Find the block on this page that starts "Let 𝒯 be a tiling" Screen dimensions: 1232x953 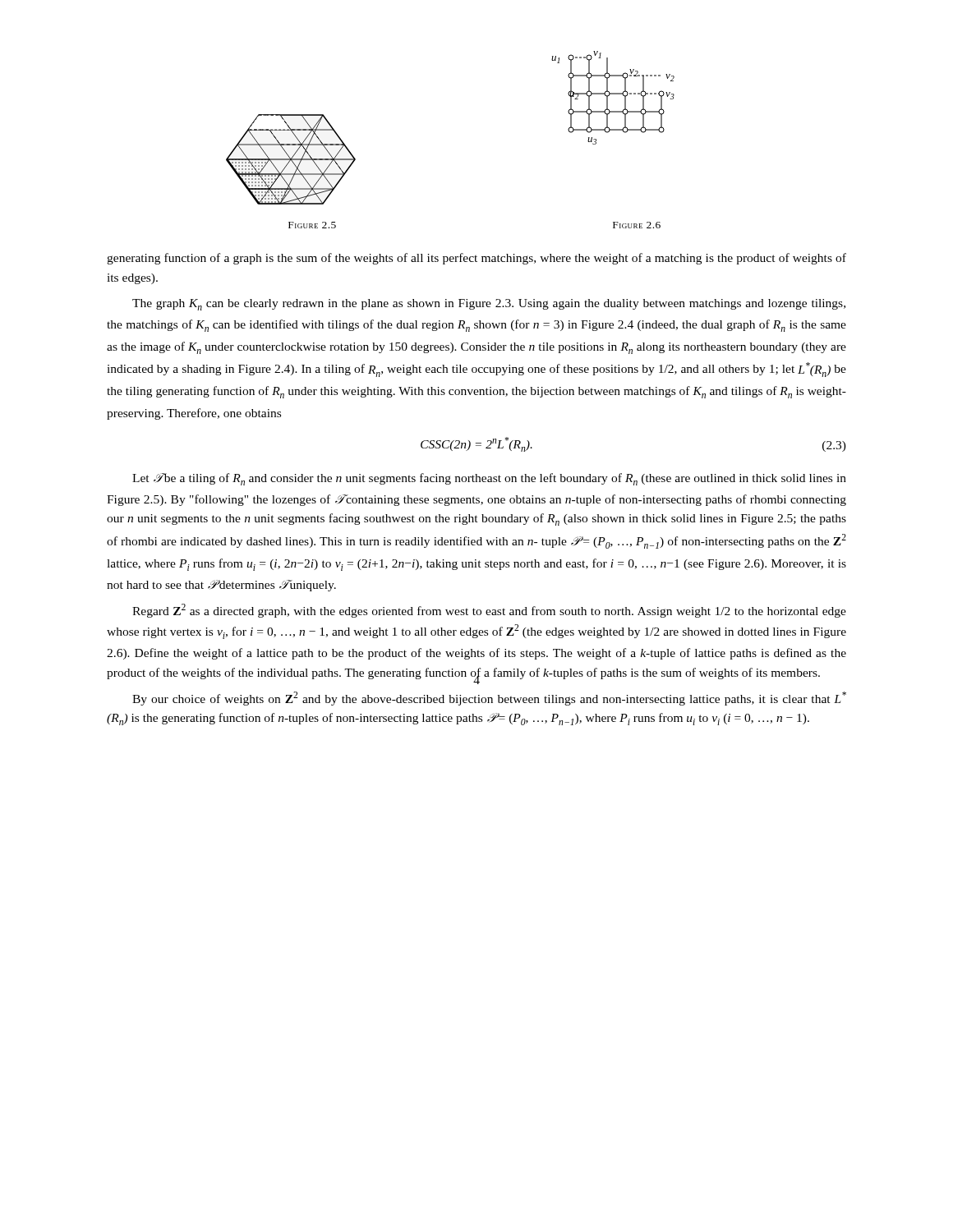coord(476,531)
